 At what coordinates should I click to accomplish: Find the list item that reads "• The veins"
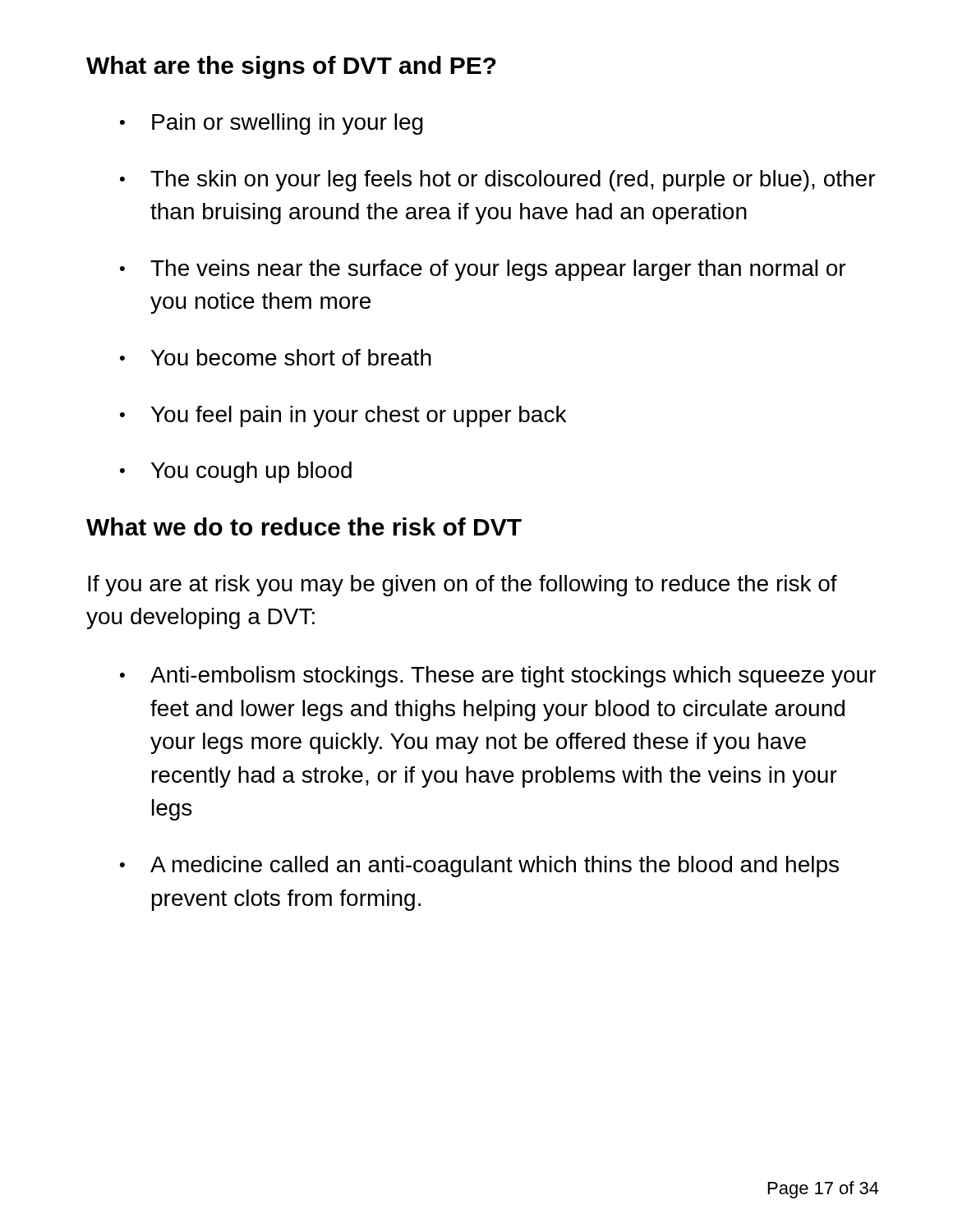(499, 285)
